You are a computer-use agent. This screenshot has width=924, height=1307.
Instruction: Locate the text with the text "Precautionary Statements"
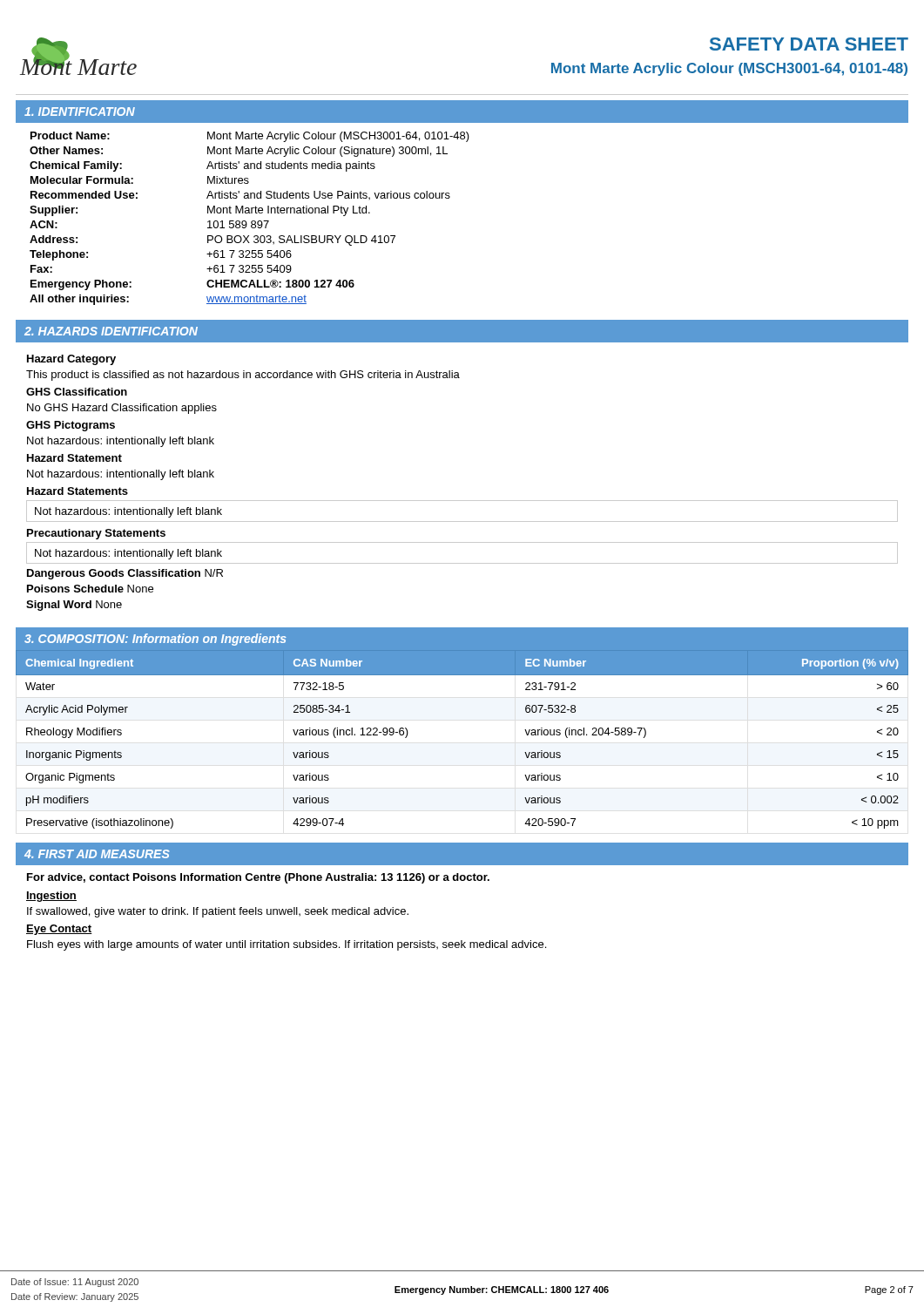point(96,533)
